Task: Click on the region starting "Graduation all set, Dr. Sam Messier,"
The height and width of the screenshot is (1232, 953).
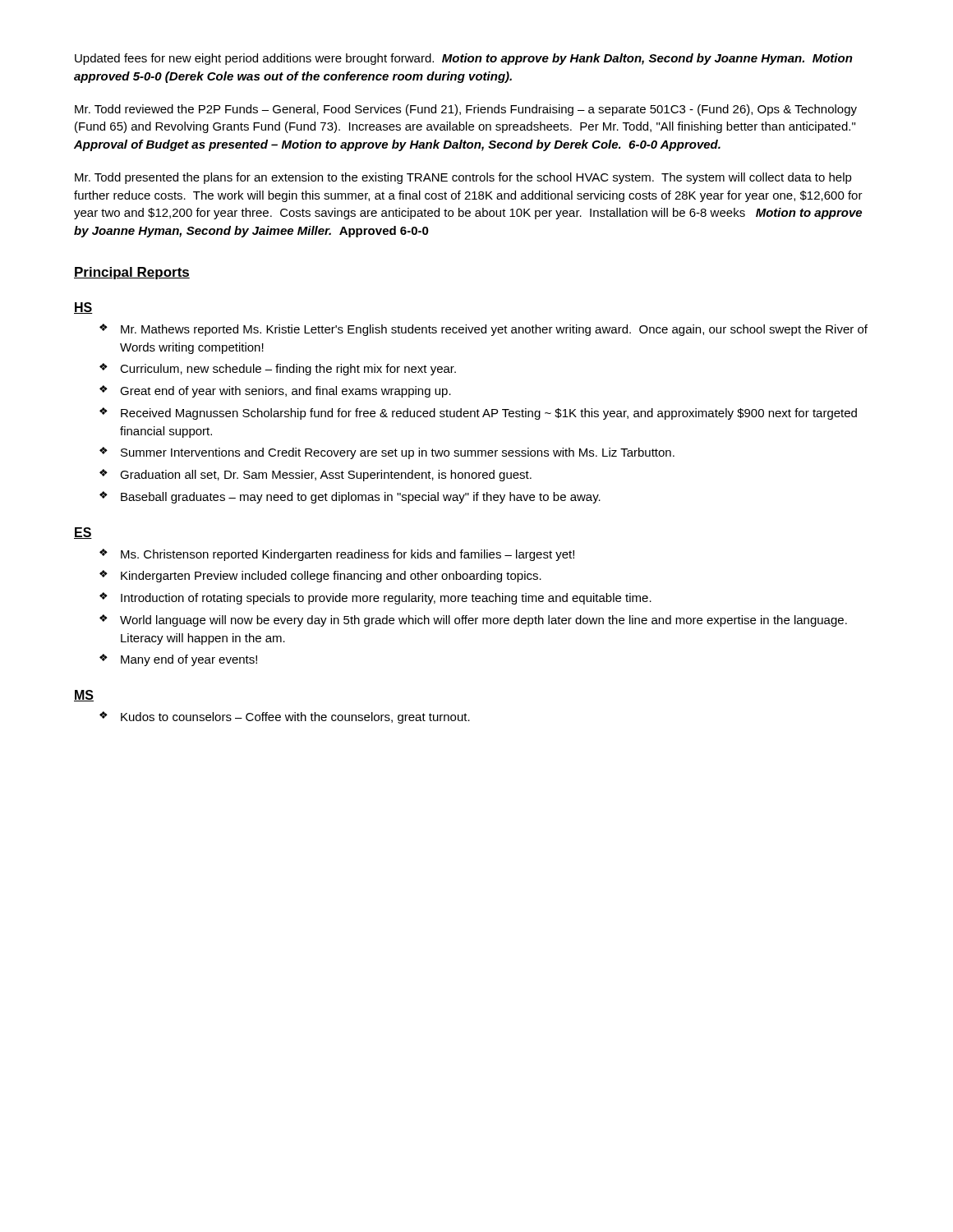Action: [x=326, y=474]
